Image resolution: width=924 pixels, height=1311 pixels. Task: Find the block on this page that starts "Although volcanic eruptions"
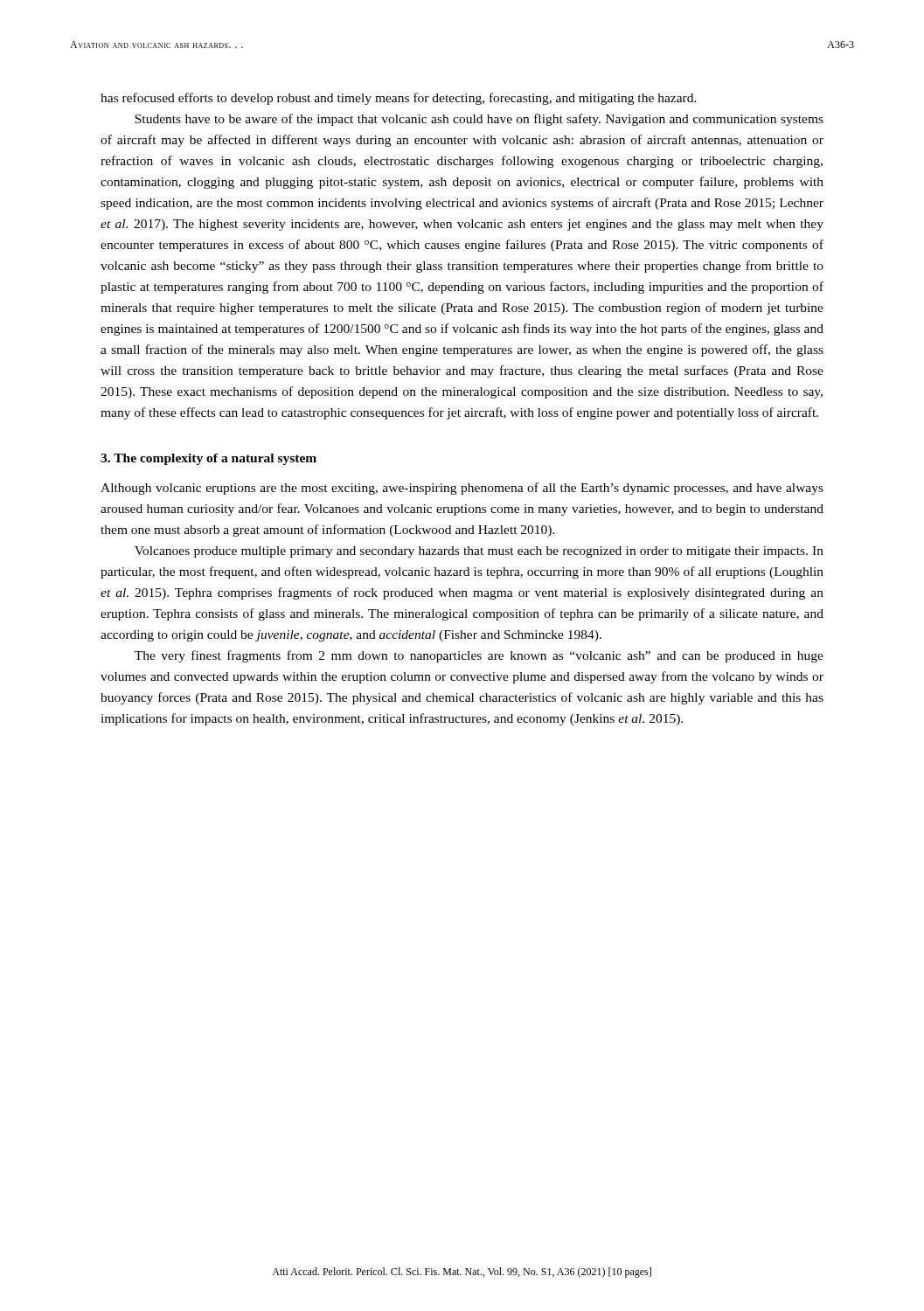tap(462, 603)
